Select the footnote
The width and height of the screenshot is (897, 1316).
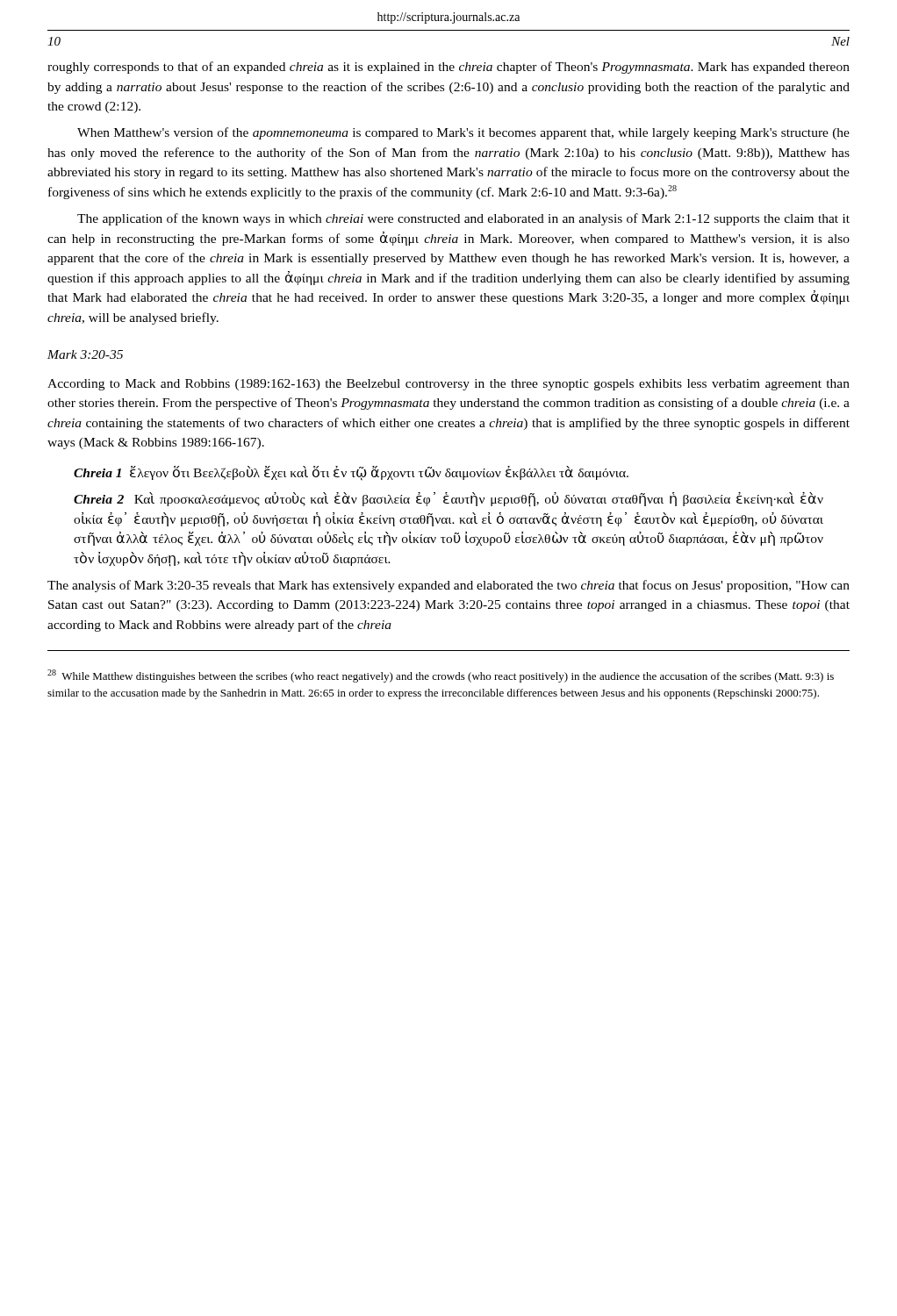coord(448,684)
